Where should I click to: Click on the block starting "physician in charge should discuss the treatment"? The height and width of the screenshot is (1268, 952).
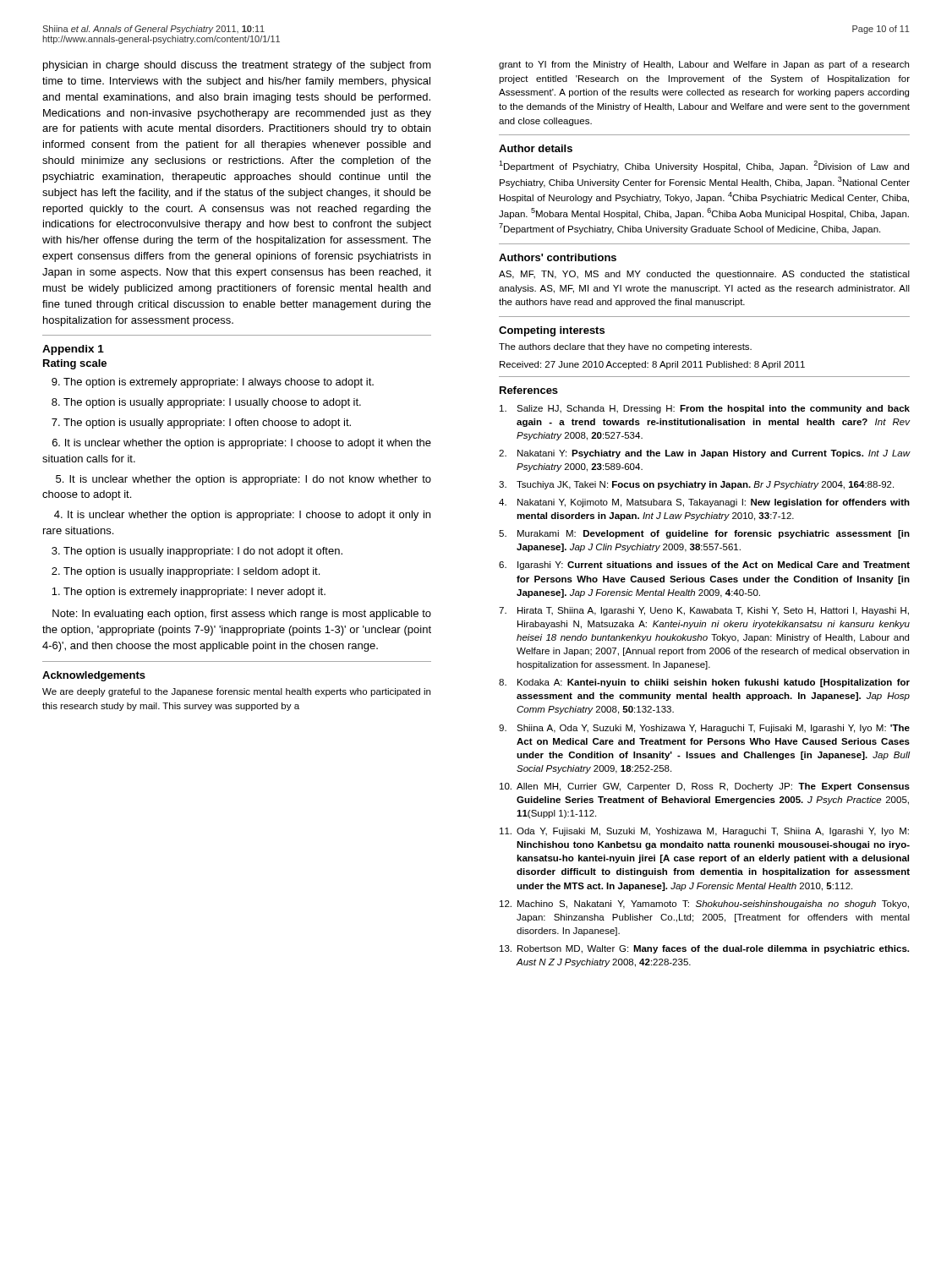237,193
